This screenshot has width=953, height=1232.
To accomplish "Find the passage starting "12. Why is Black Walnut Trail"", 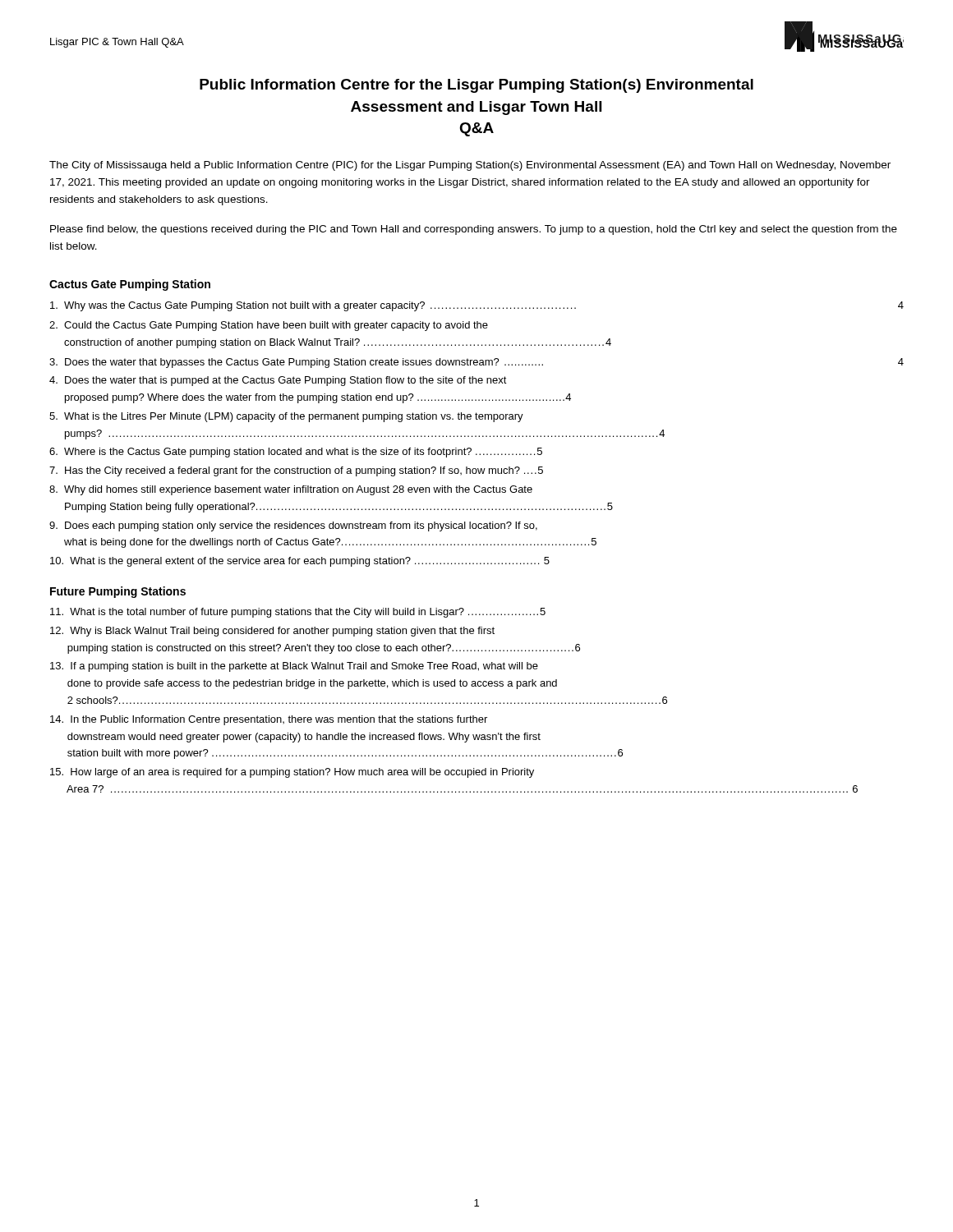I will (x=315, y=639).
